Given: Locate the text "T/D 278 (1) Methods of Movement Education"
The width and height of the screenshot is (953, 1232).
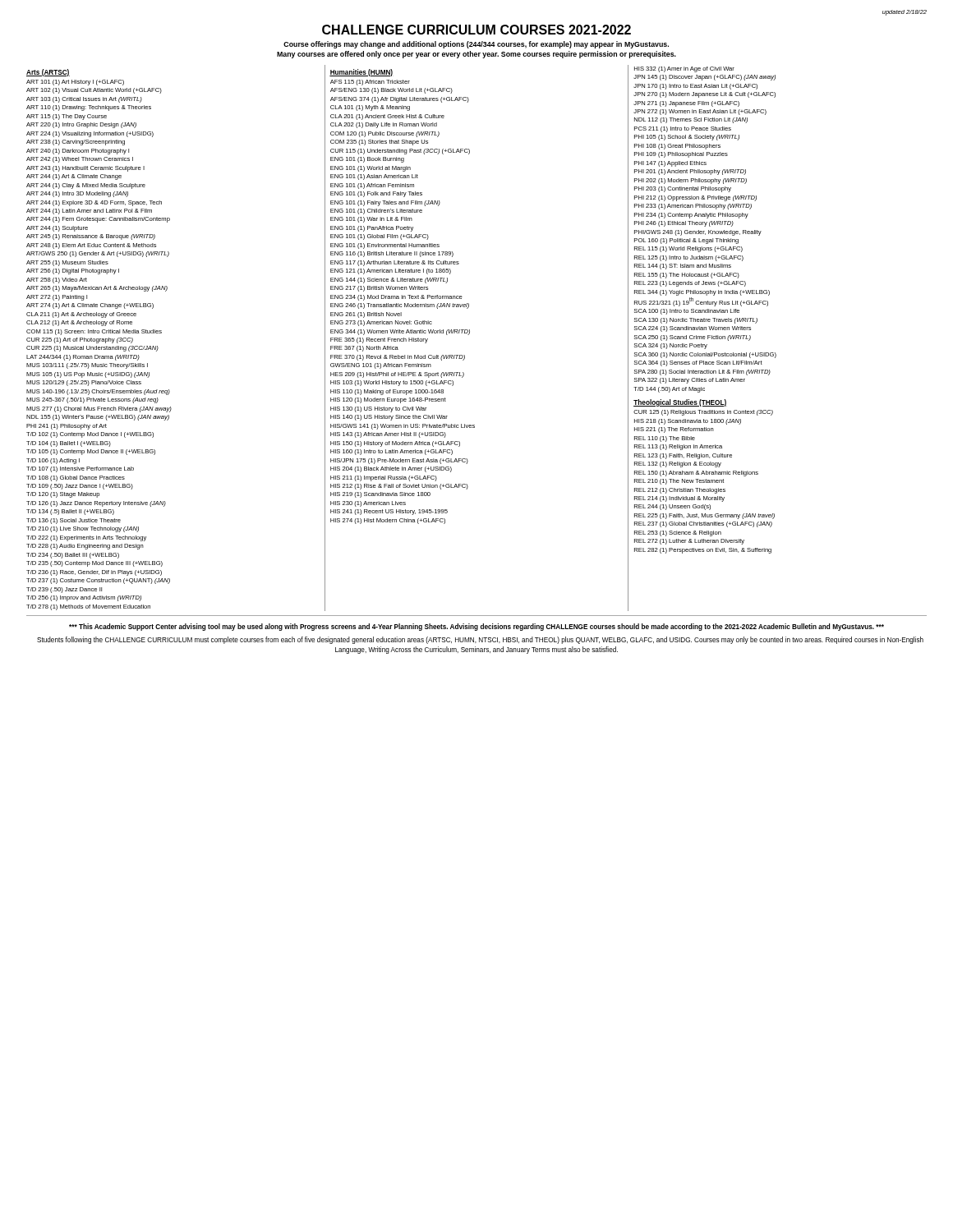Looking at the screenshot, I should (89, 606).
